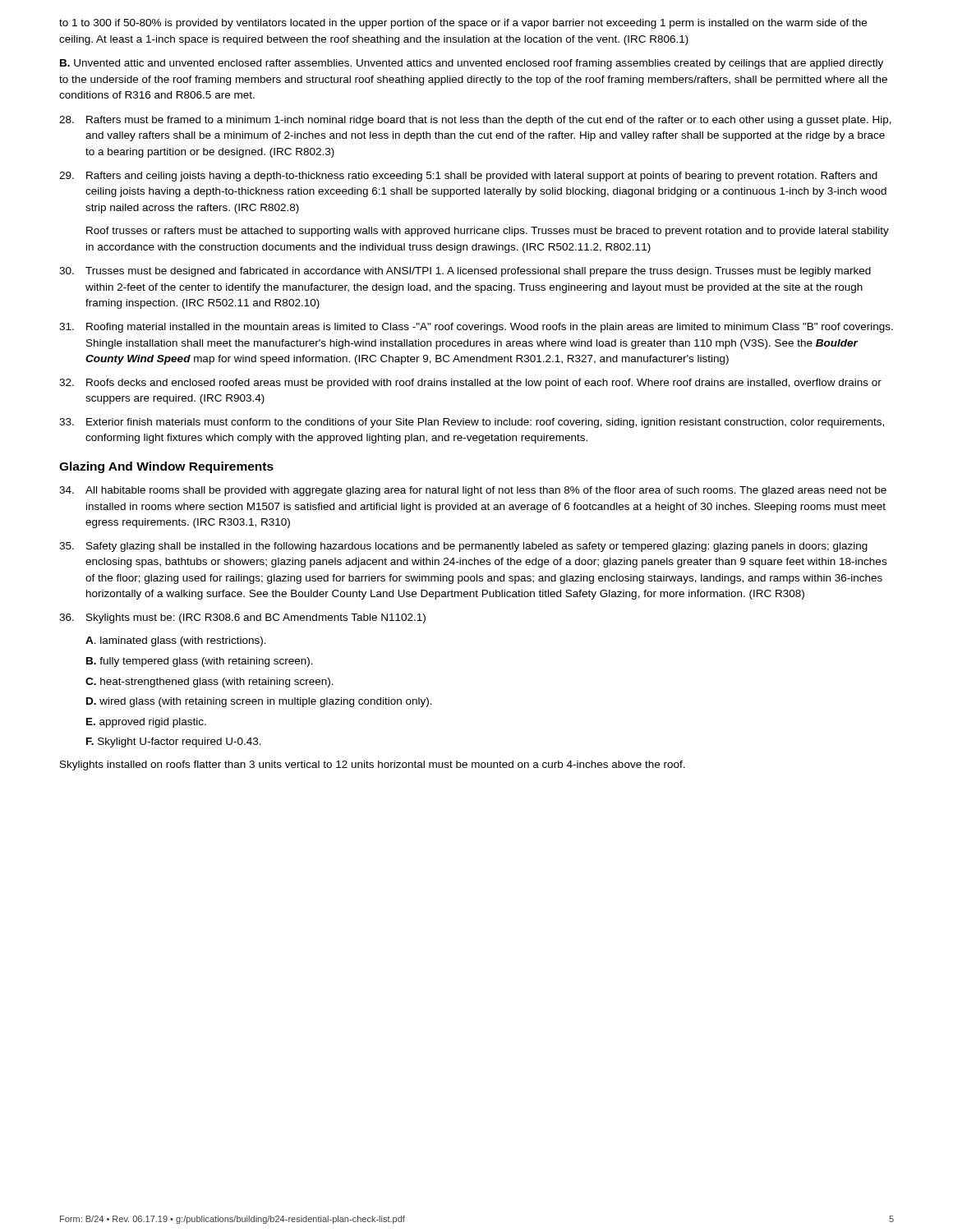
Task: Locate the block of text that opens with "34. All habitable rooms shall be provided with"
Action: click(476, 506)
